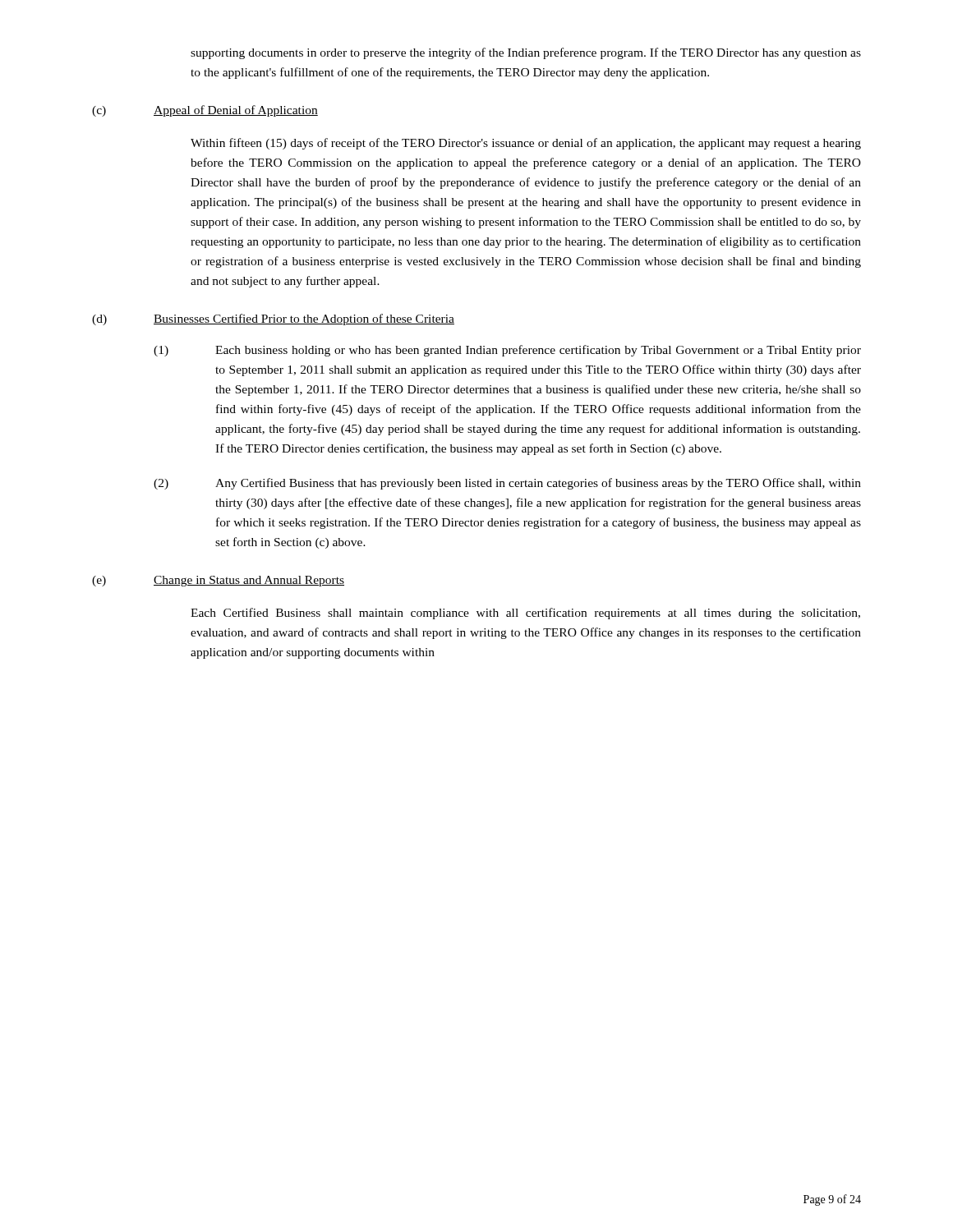The height and width of the screenshot is (1232, 953).
Task: Where is the passage that starts "supporting documents in"?
Action: pyautogui.click(x=526, y=62)
